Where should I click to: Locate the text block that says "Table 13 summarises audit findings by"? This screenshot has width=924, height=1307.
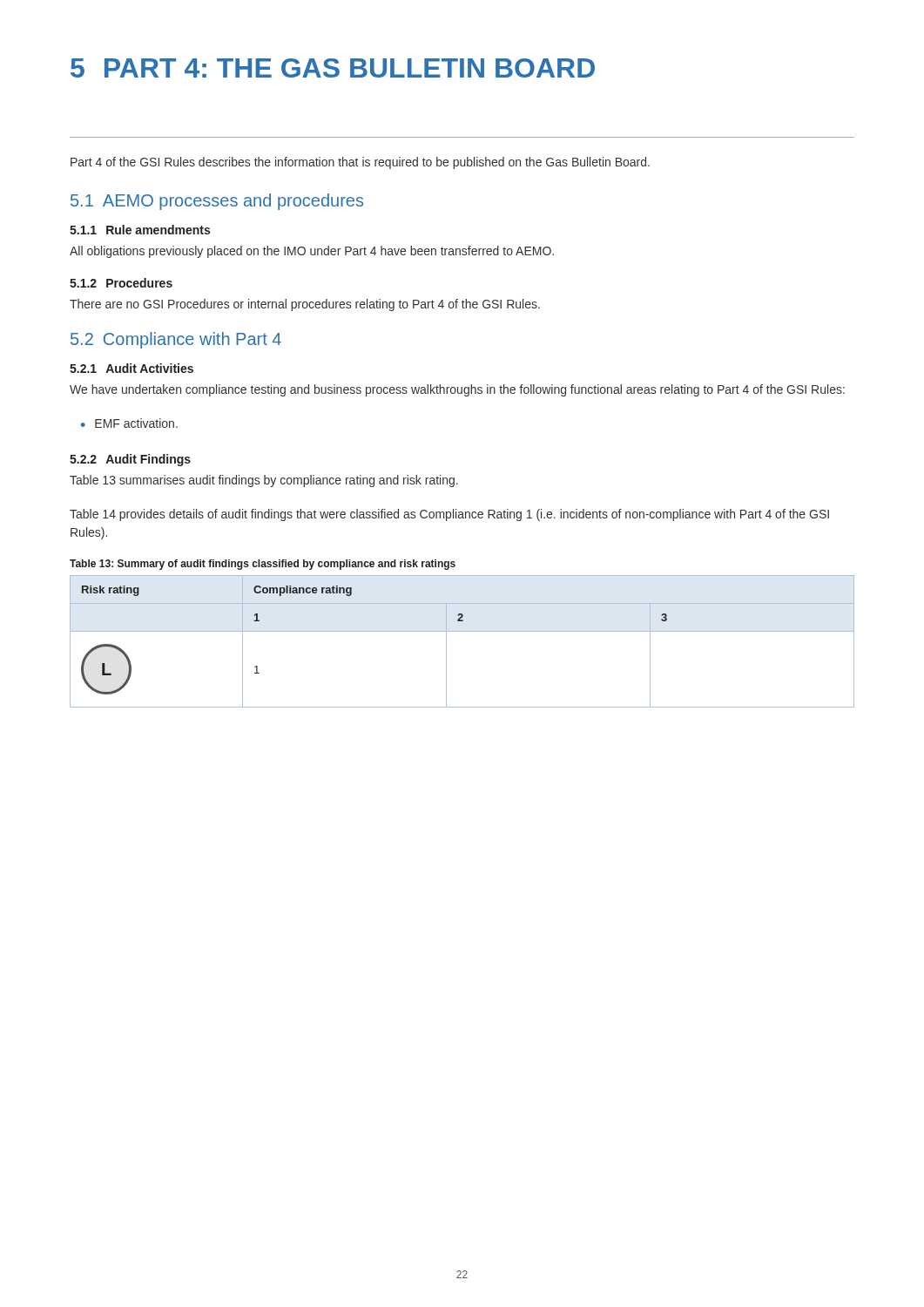tap(462, 481)
